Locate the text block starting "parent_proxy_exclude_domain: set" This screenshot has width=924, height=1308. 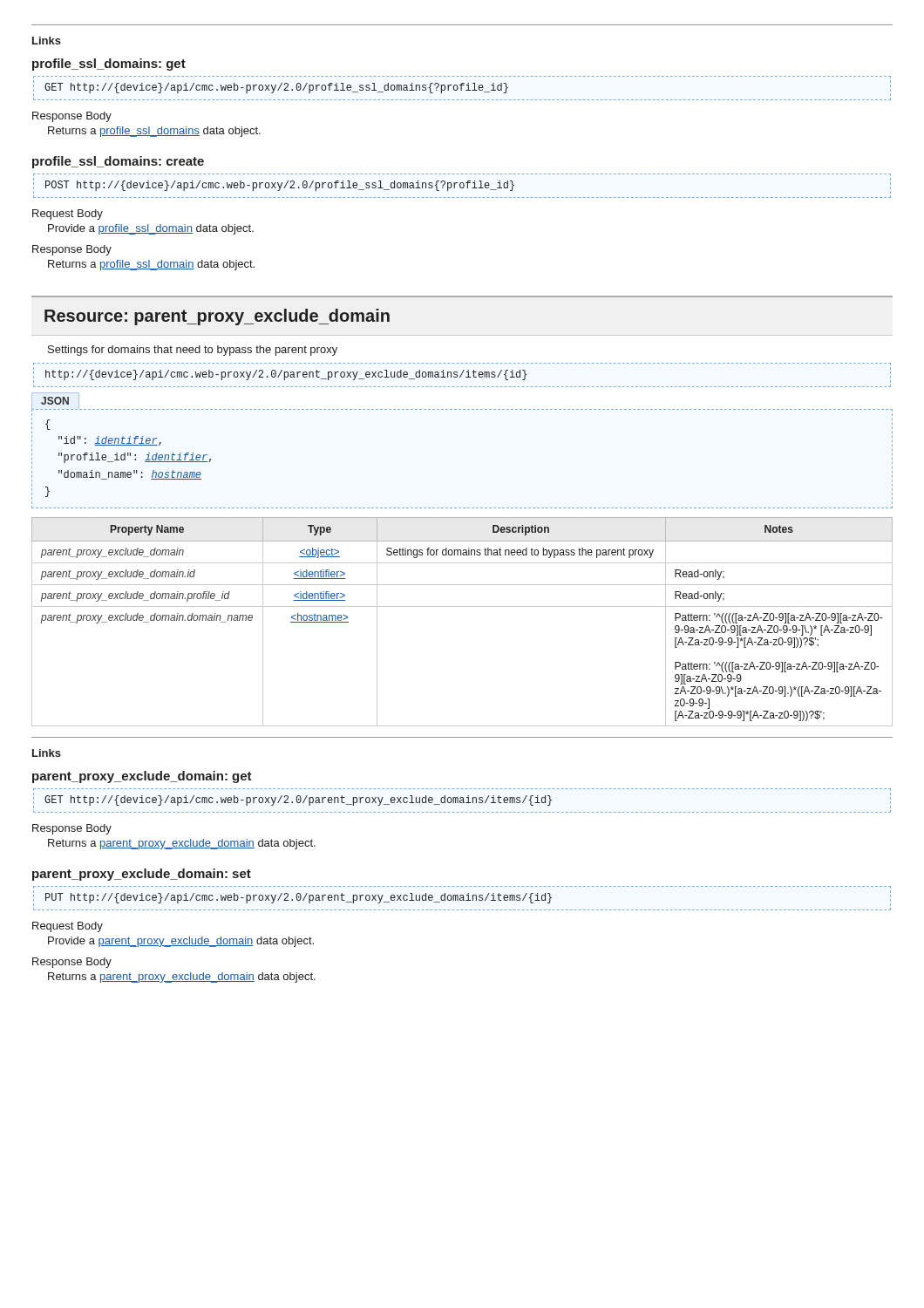point(142,875)
